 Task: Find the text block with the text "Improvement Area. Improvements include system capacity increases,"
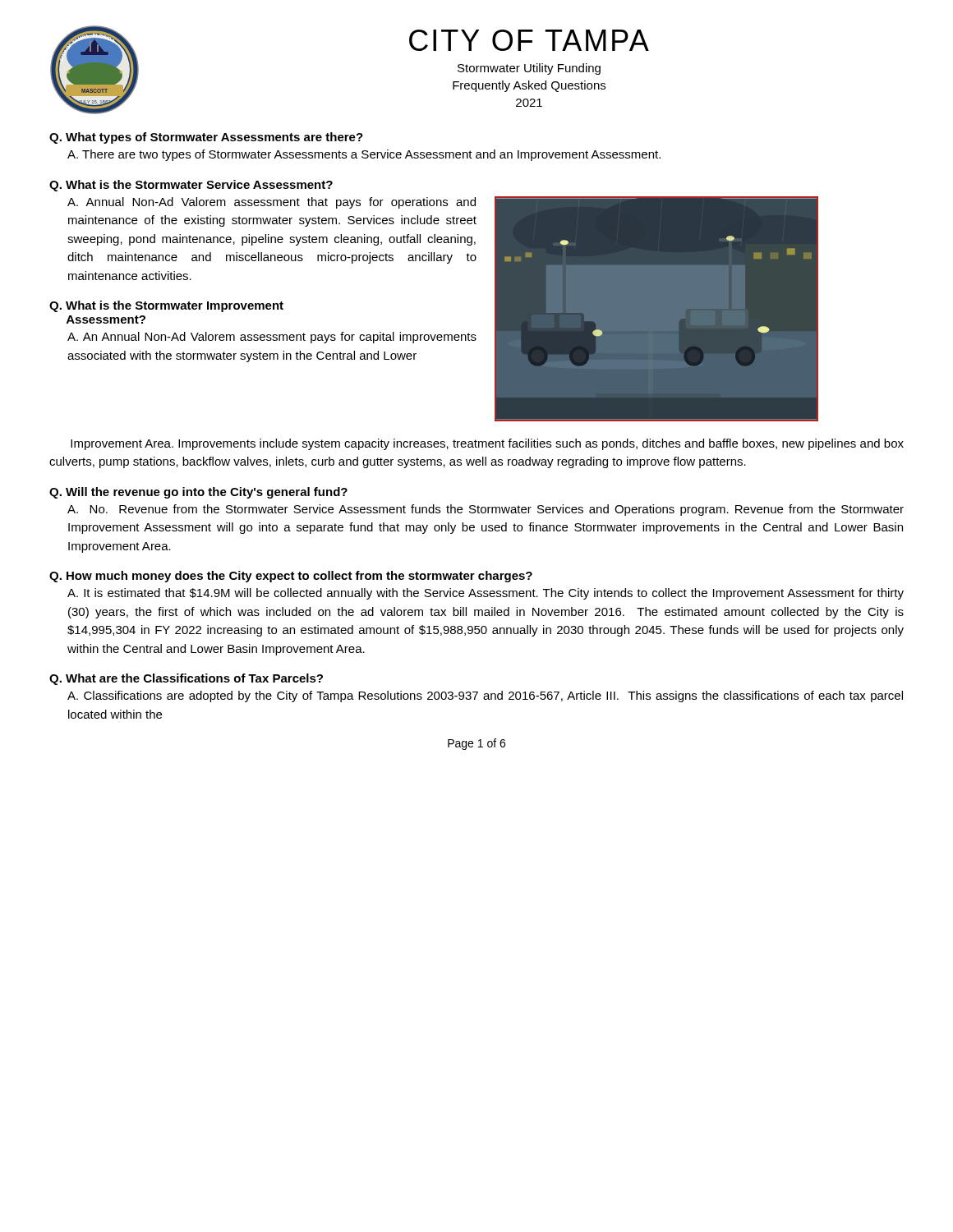coord(476,453)
